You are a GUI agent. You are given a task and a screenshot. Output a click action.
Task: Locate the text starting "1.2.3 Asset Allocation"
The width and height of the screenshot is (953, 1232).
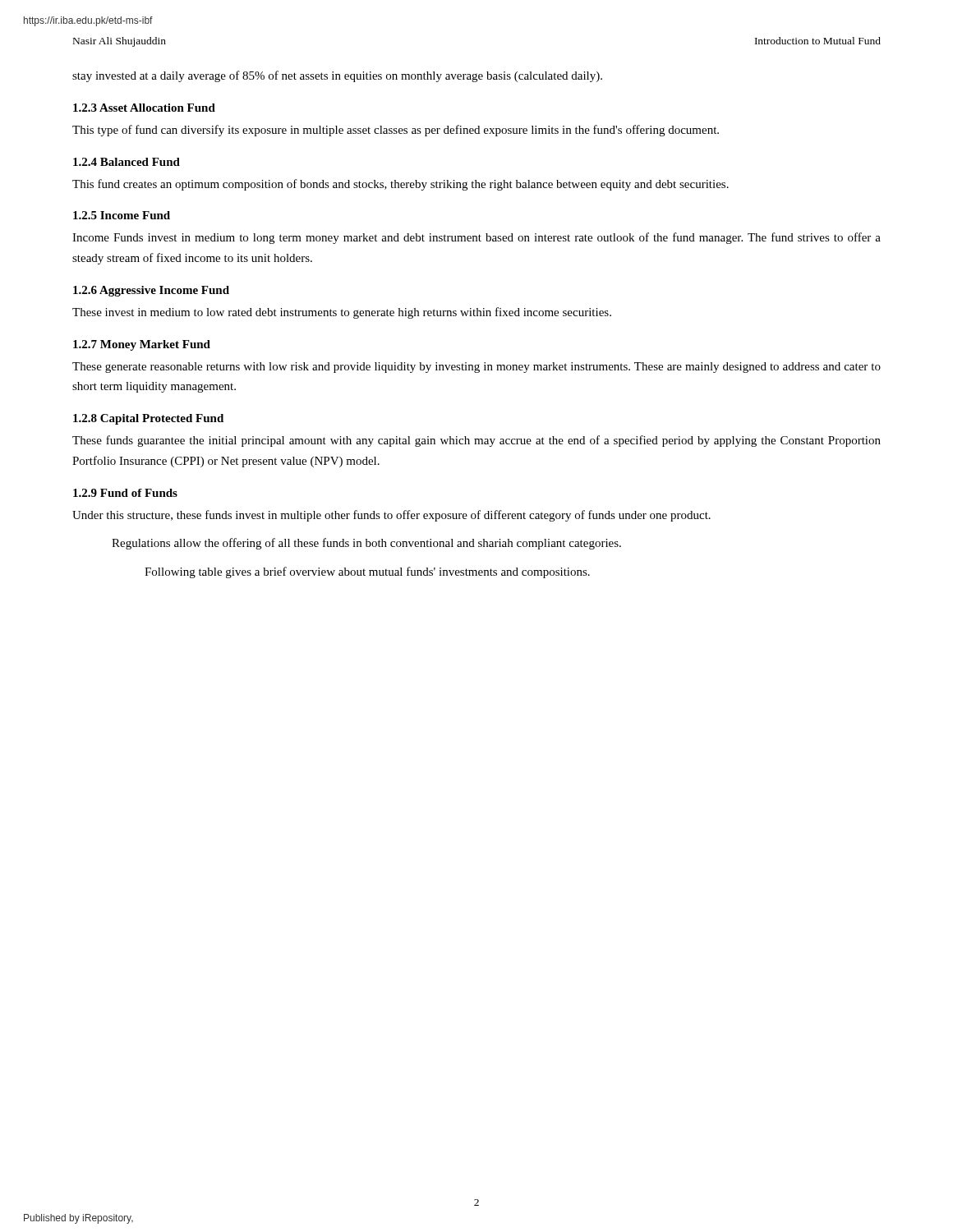pyautogui.click(x=144, y=107)
